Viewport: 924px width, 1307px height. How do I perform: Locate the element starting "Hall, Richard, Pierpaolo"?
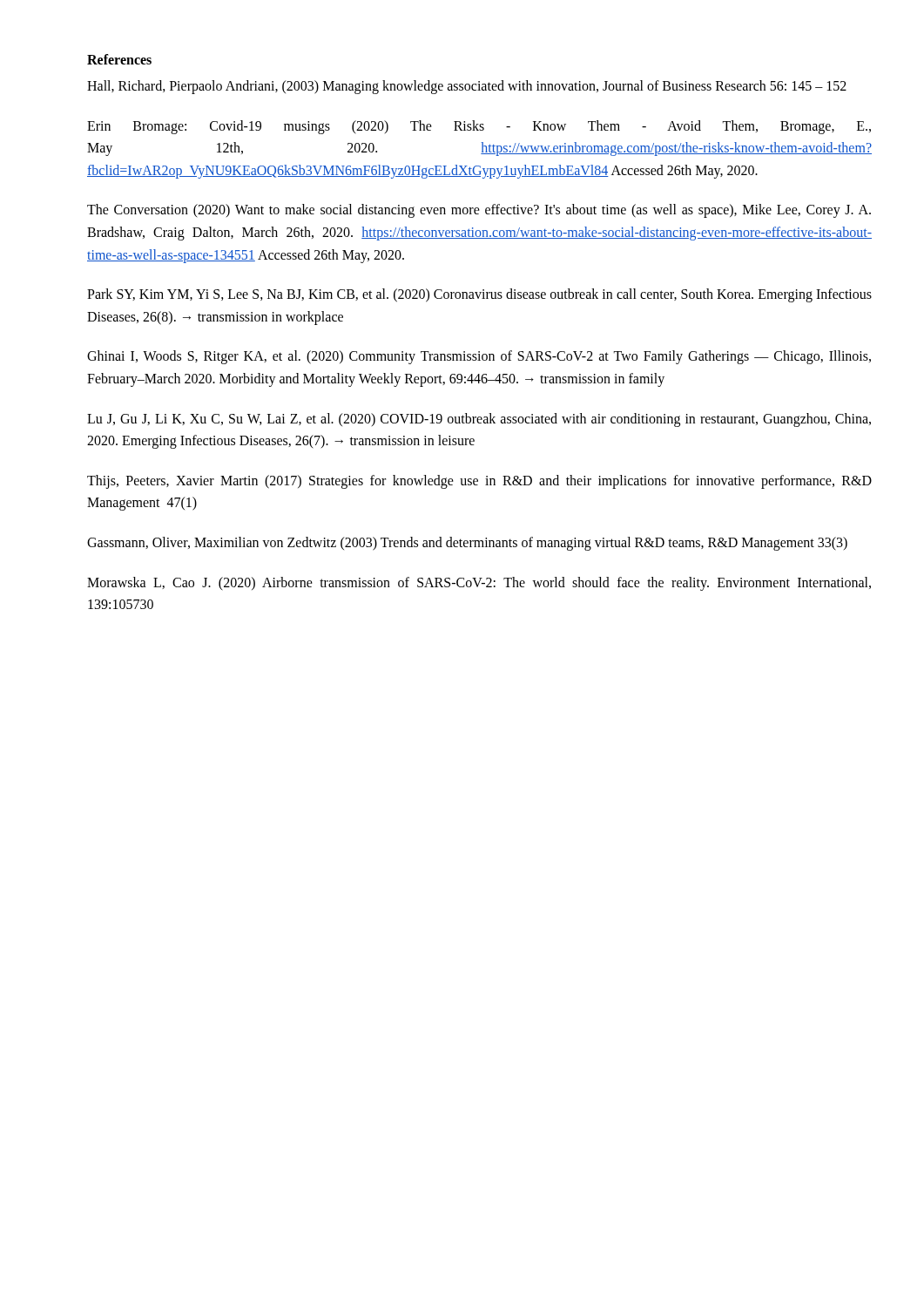coord(467,86)
